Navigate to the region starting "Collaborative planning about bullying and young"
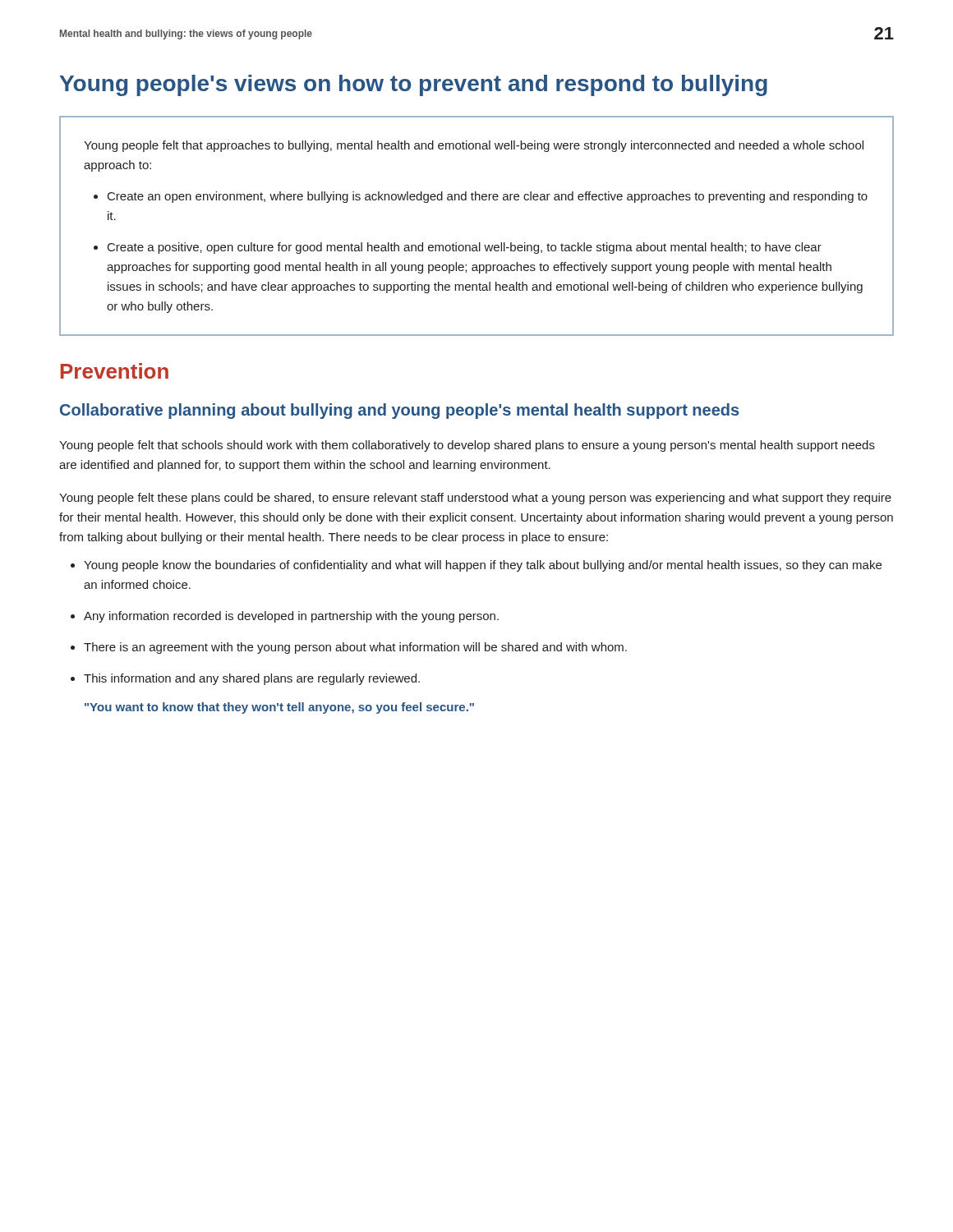 pyautogui.click(x=399, y=410)
